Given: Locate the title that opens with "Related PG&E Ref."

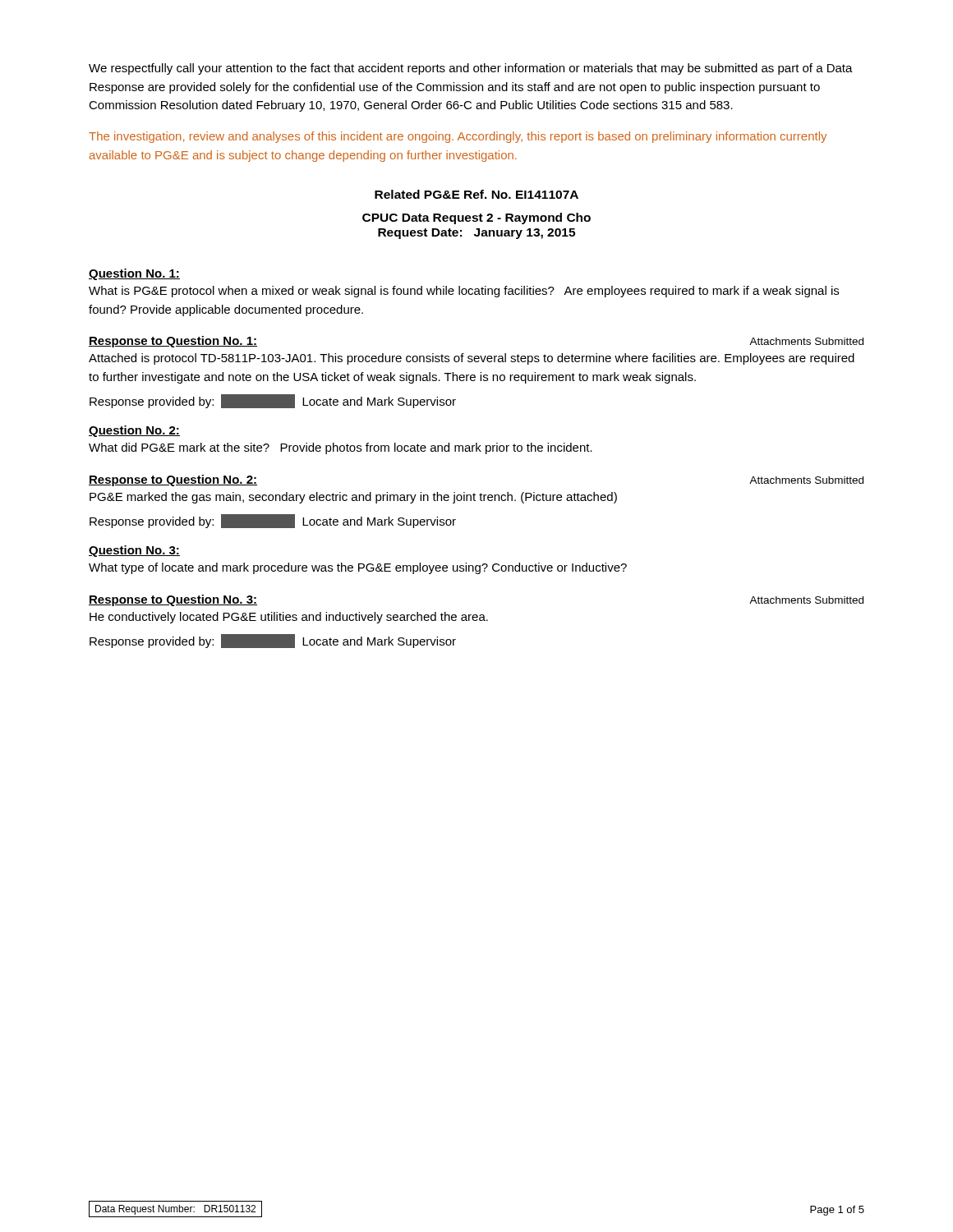Looking at the screenshot, I should 476,195.
